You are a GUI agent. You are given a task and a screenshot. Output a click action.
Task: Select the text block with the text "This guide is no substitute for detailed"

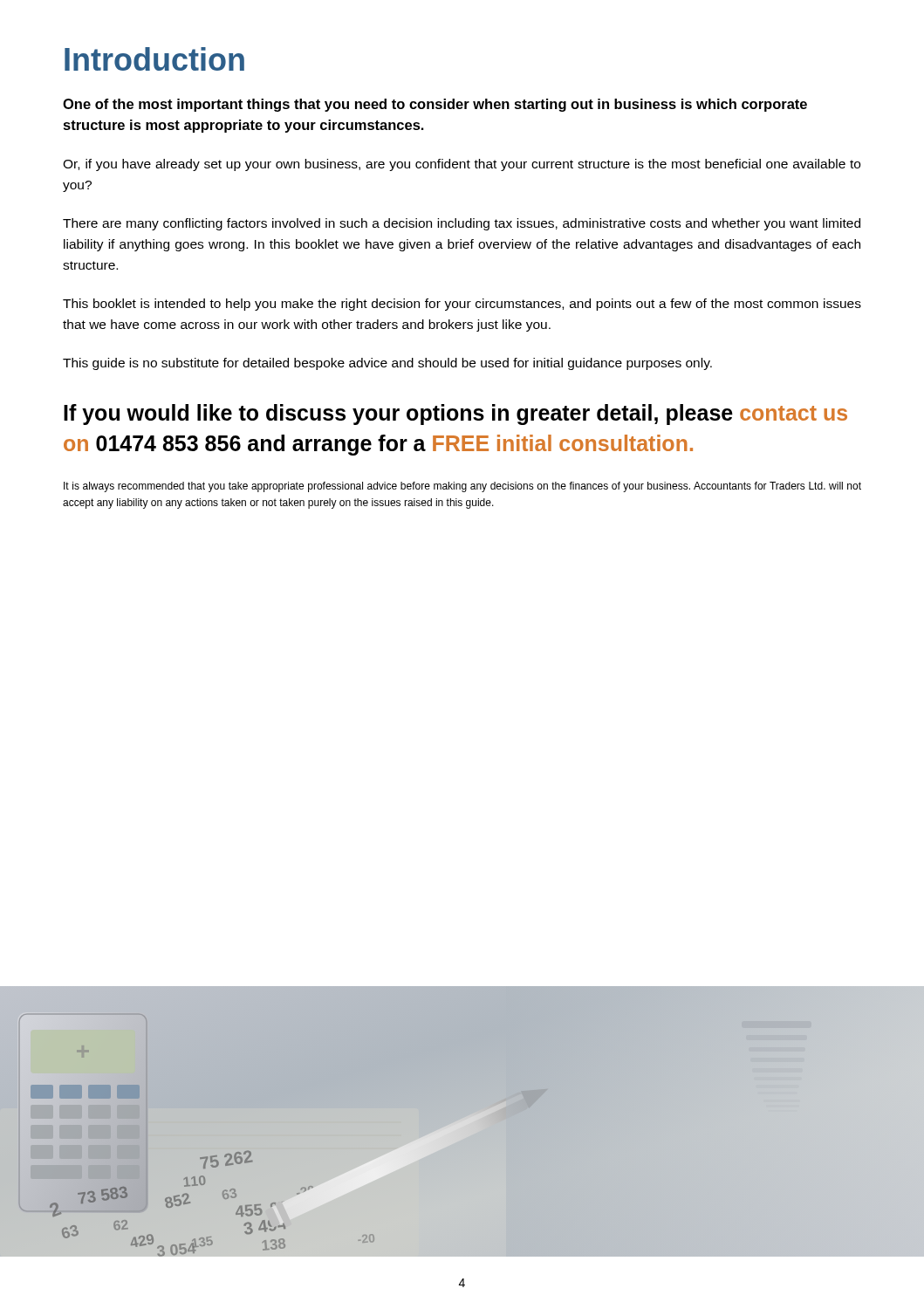click(x=388, y=363)
